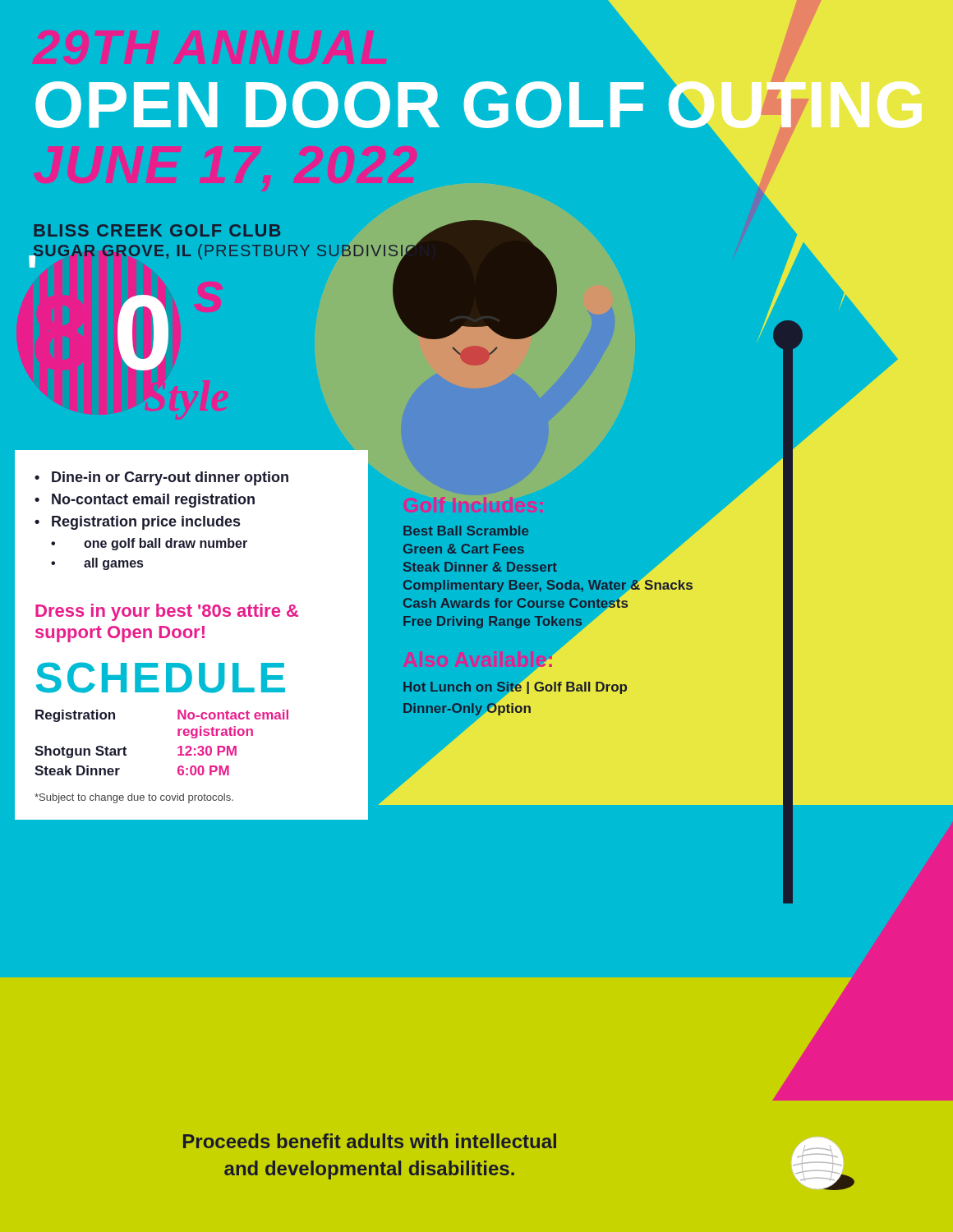Locate the illustration
Viewport: 953px width, 1232px height.
tap(817, 1165)
